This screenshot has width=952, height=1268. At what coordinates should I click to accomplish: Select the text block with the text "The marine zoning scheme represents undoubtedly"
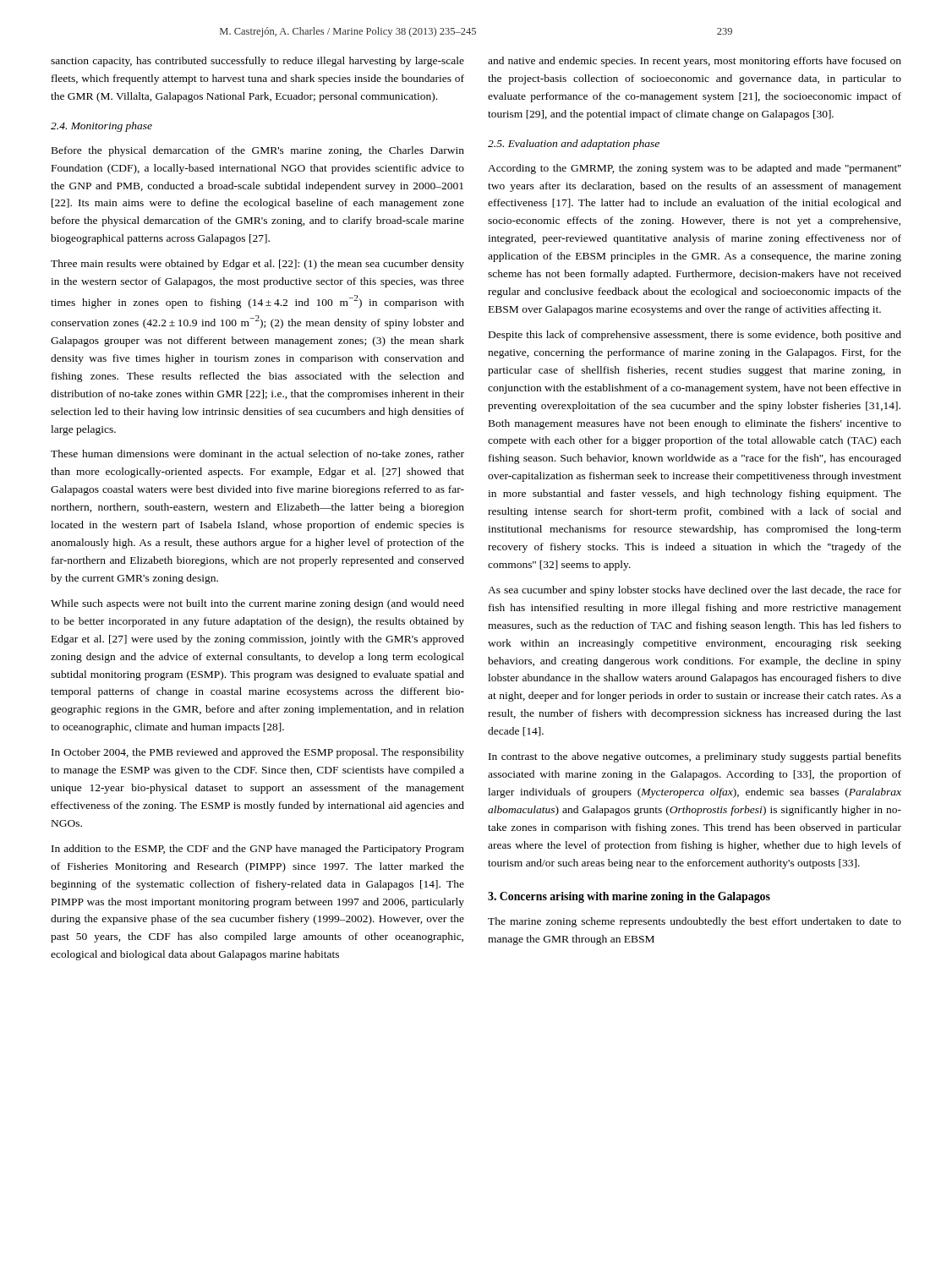pos(695,931)
